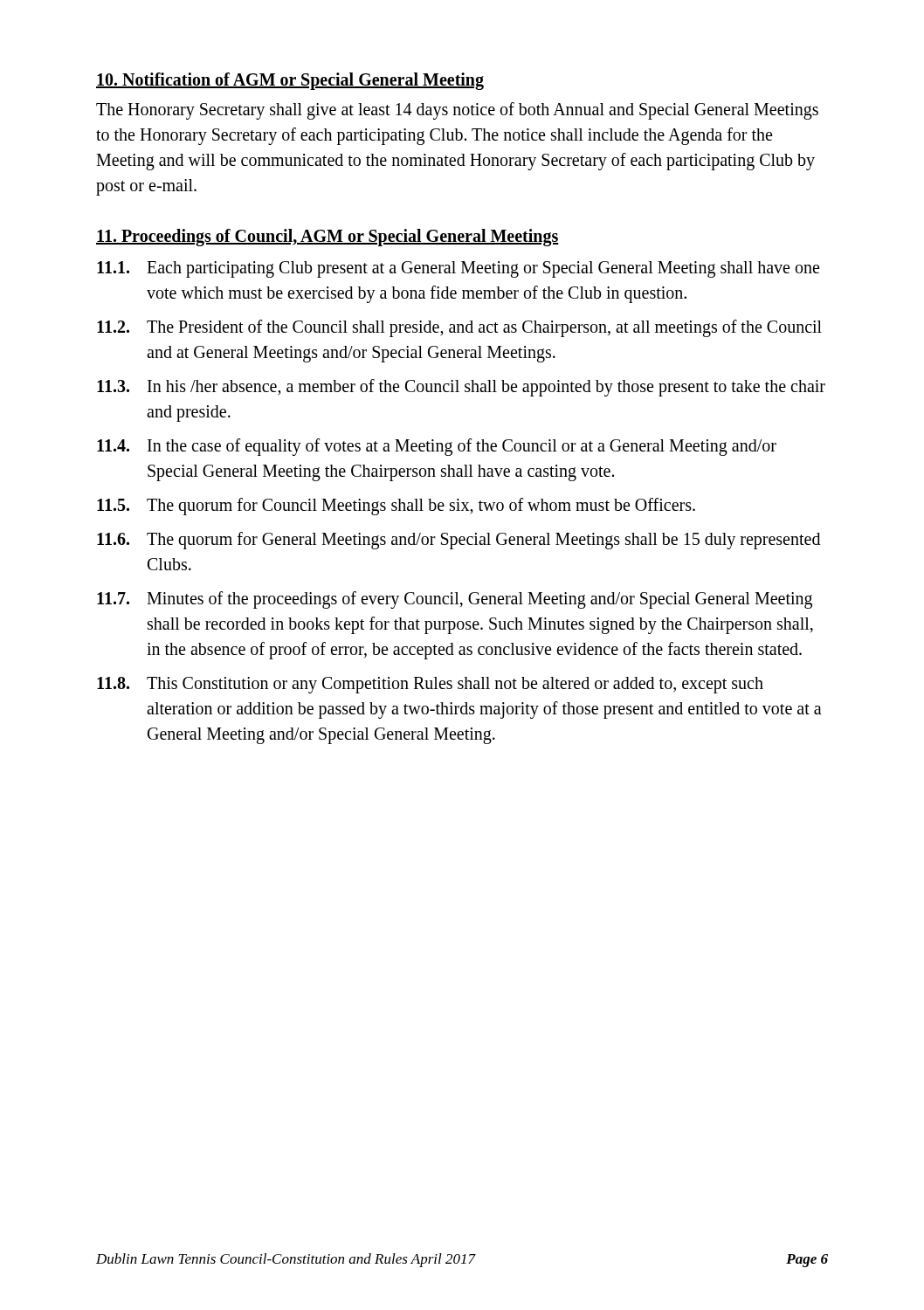This screenshot has width=924, height=1310.
Task: Click on the list item that says "11.6. The quorum for General"
Action: [462, 552]
